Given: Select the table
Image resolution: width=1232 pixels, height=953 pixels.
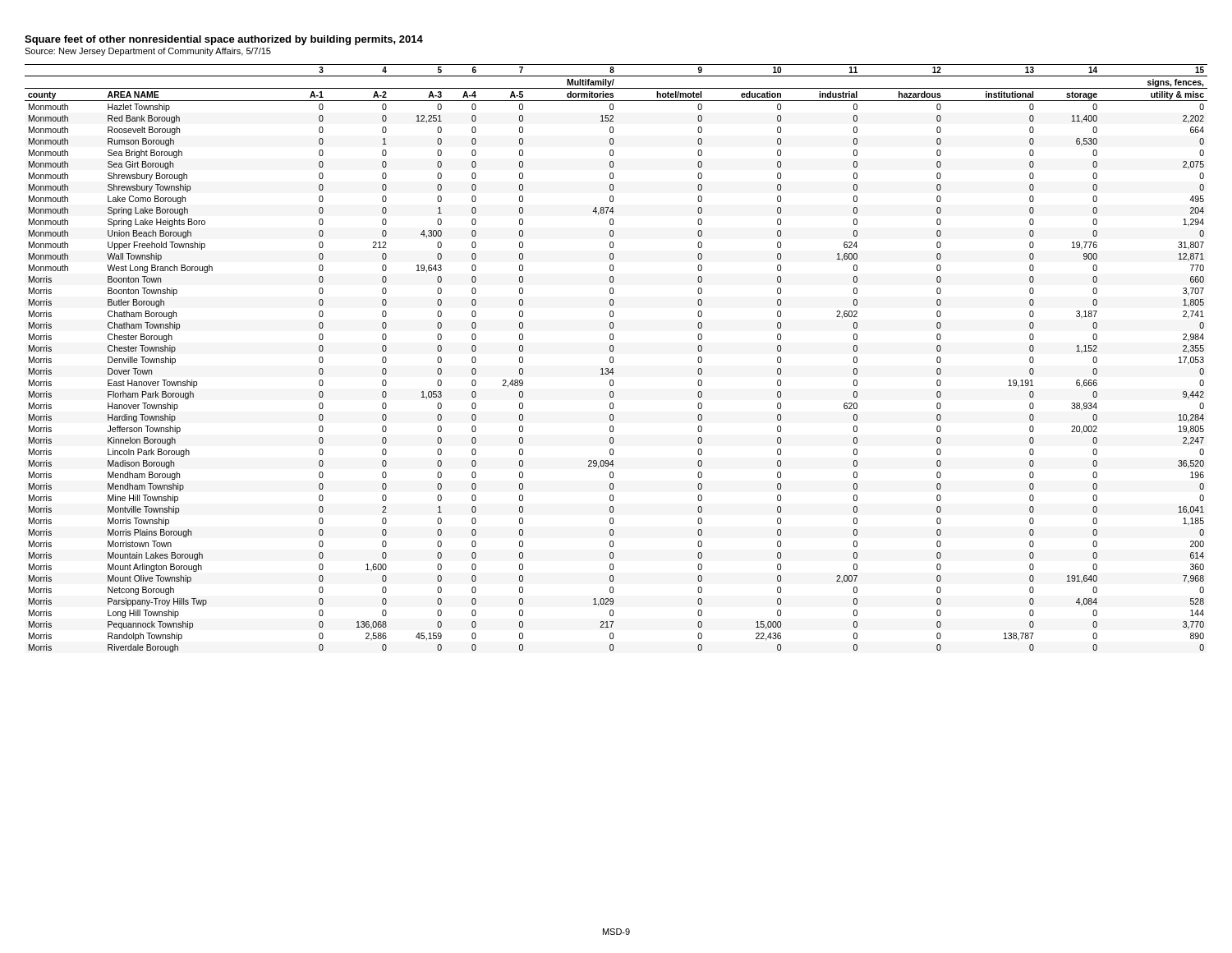Looking at the screenshot, I should pyautogui.click(x=616, y=359).
